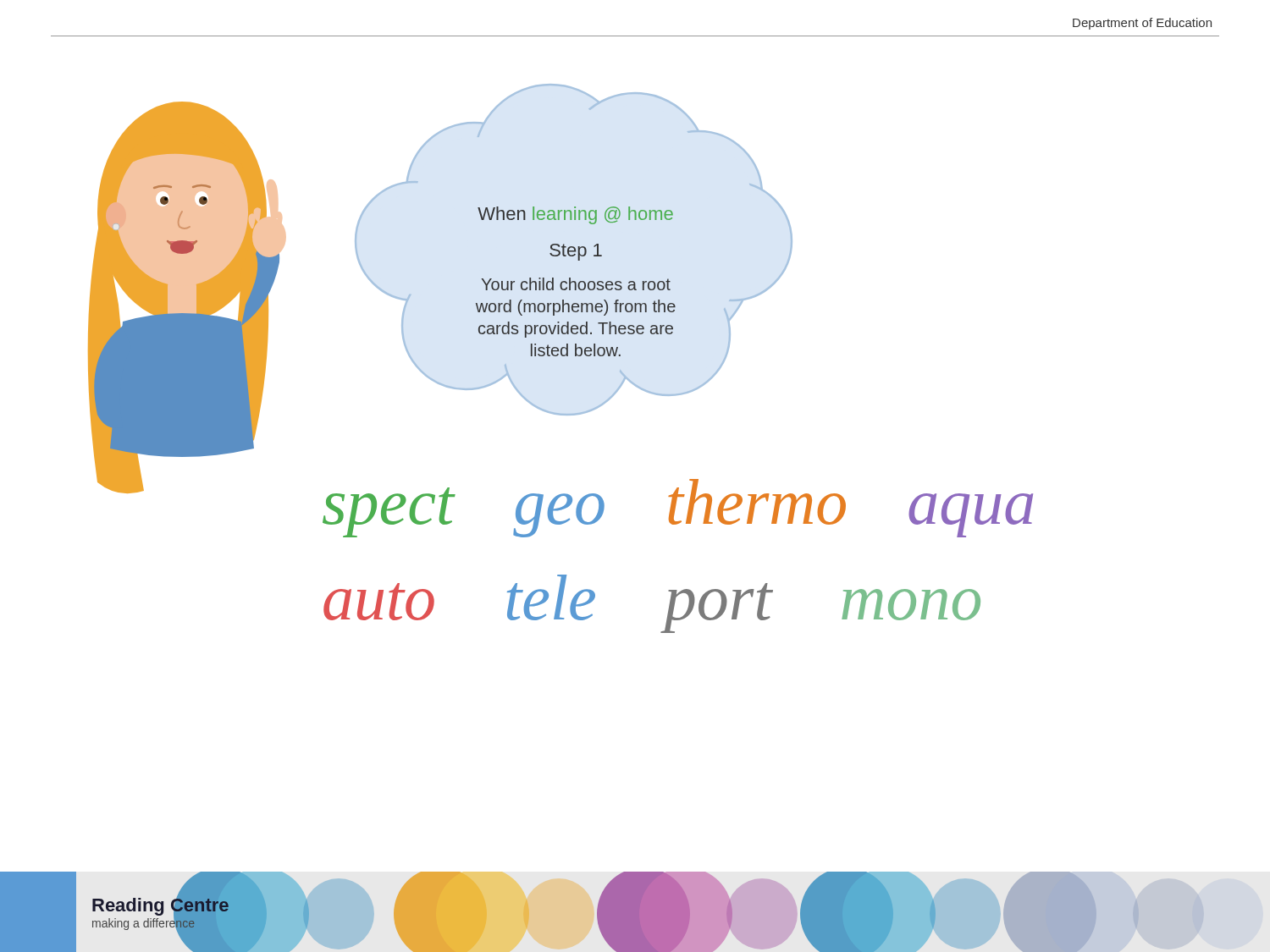Click on the infographic
Screen dimensions: 952x1270
[576, 254]
